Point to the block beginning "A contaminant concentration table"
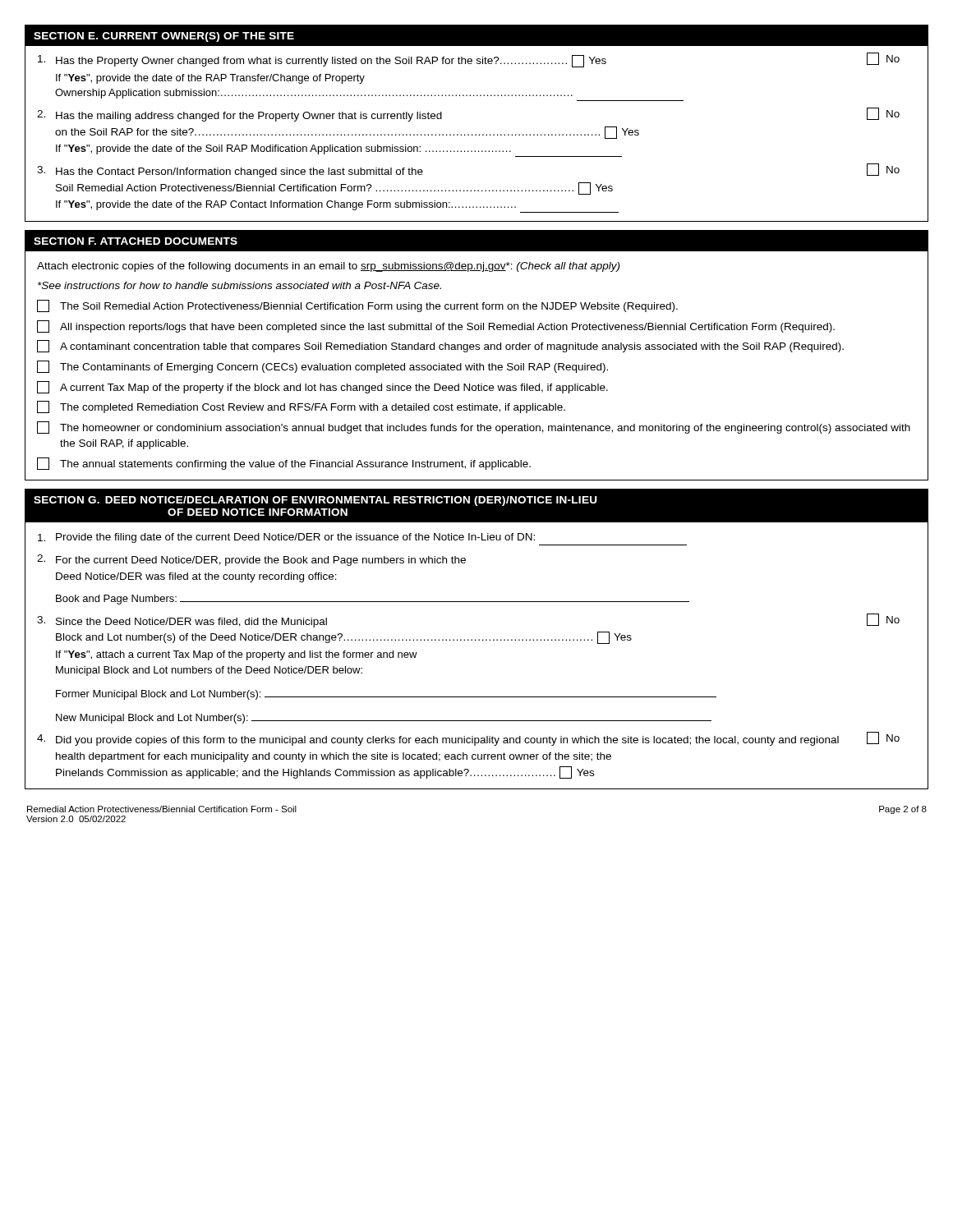This screenshot has width=953, height=1232. [x=476, y=347]
